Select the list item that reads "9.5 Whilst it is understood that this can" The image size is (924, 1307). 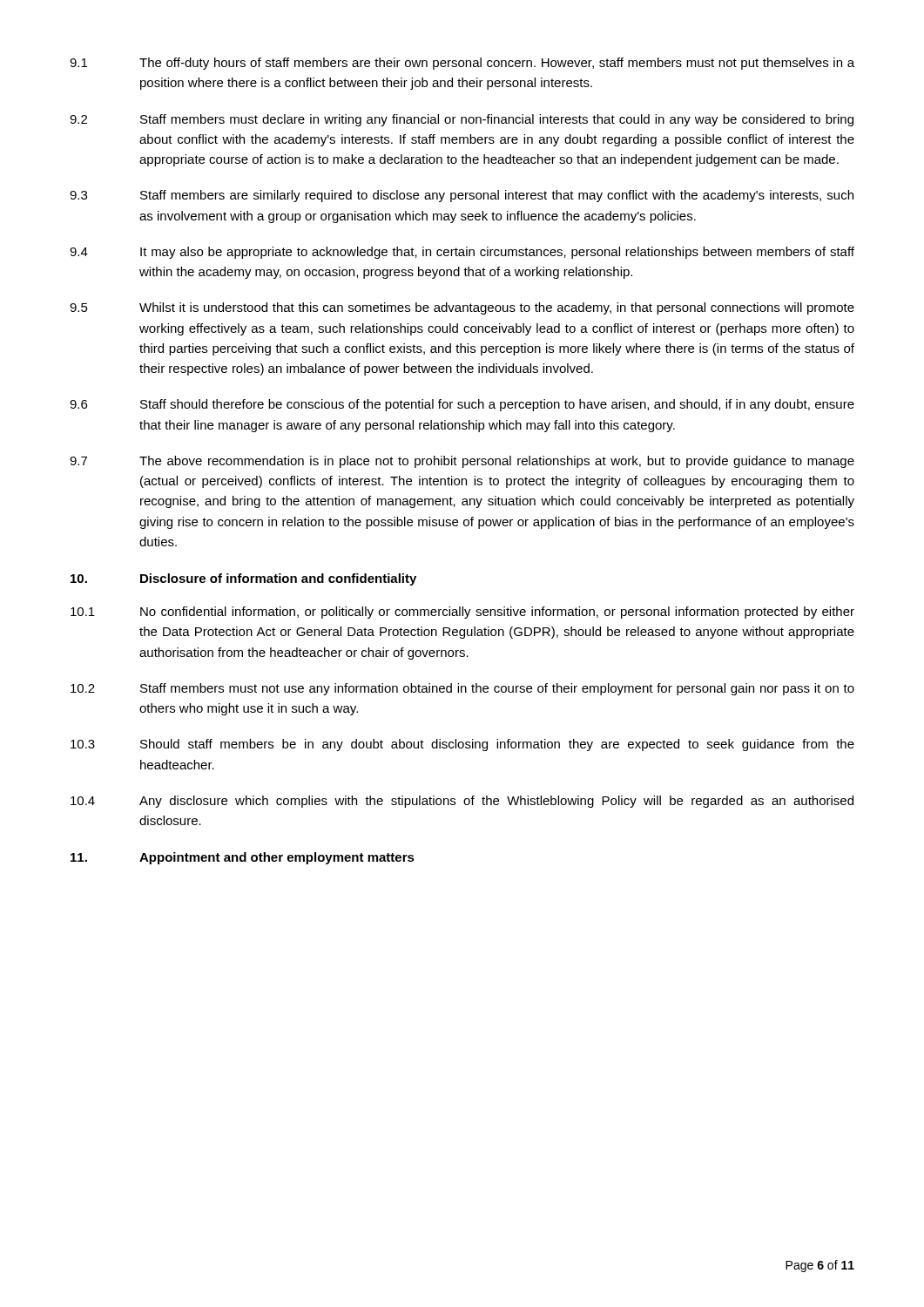462,338
